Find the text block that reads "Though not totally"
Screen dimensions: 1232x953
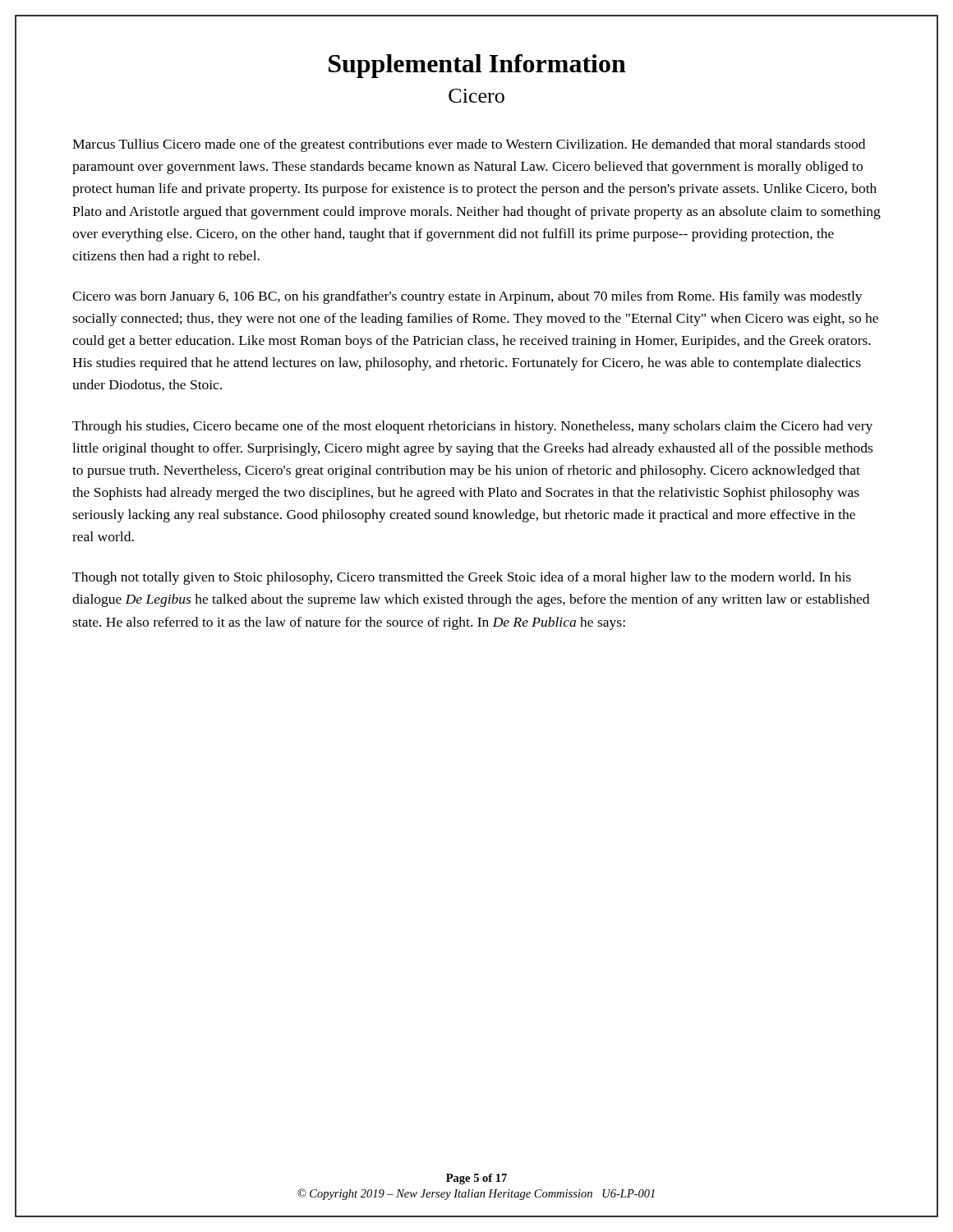click(x=471, y=599)
